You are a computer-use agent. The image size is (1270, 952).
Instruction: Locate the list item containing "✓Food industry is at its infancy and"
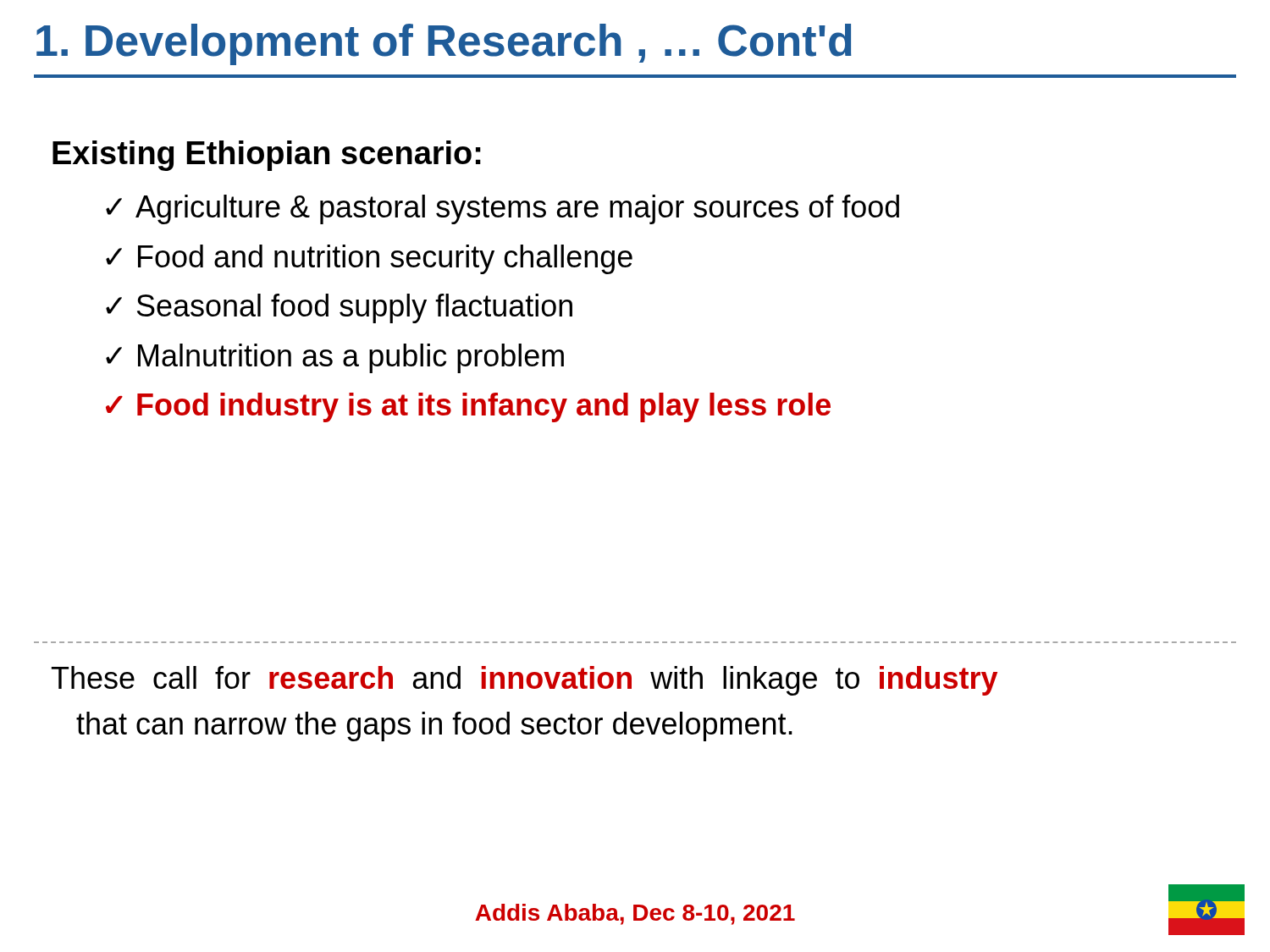[x=467, y=406]
